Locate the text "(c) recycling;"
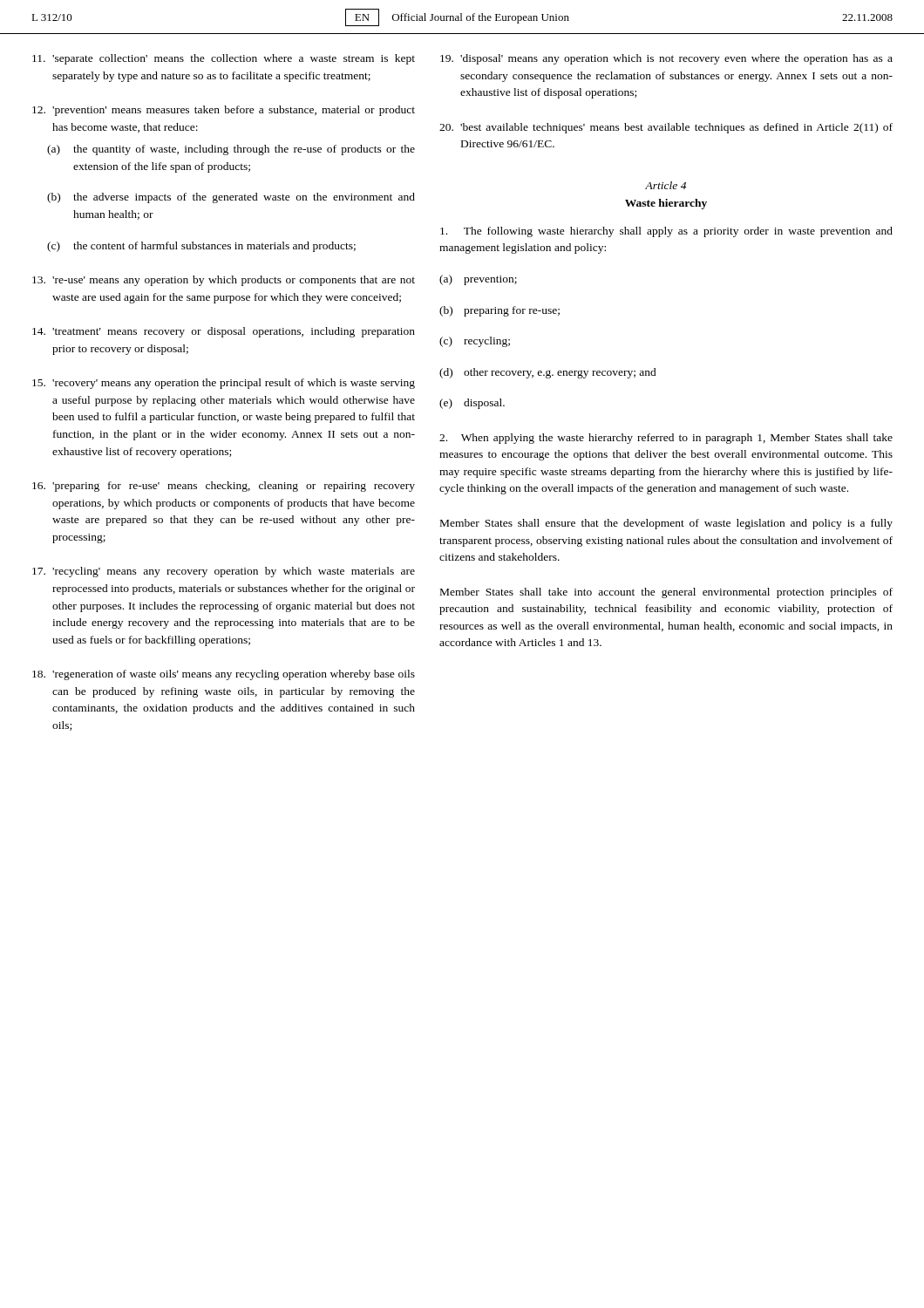The image size is (924, 1308). point(475,341)
